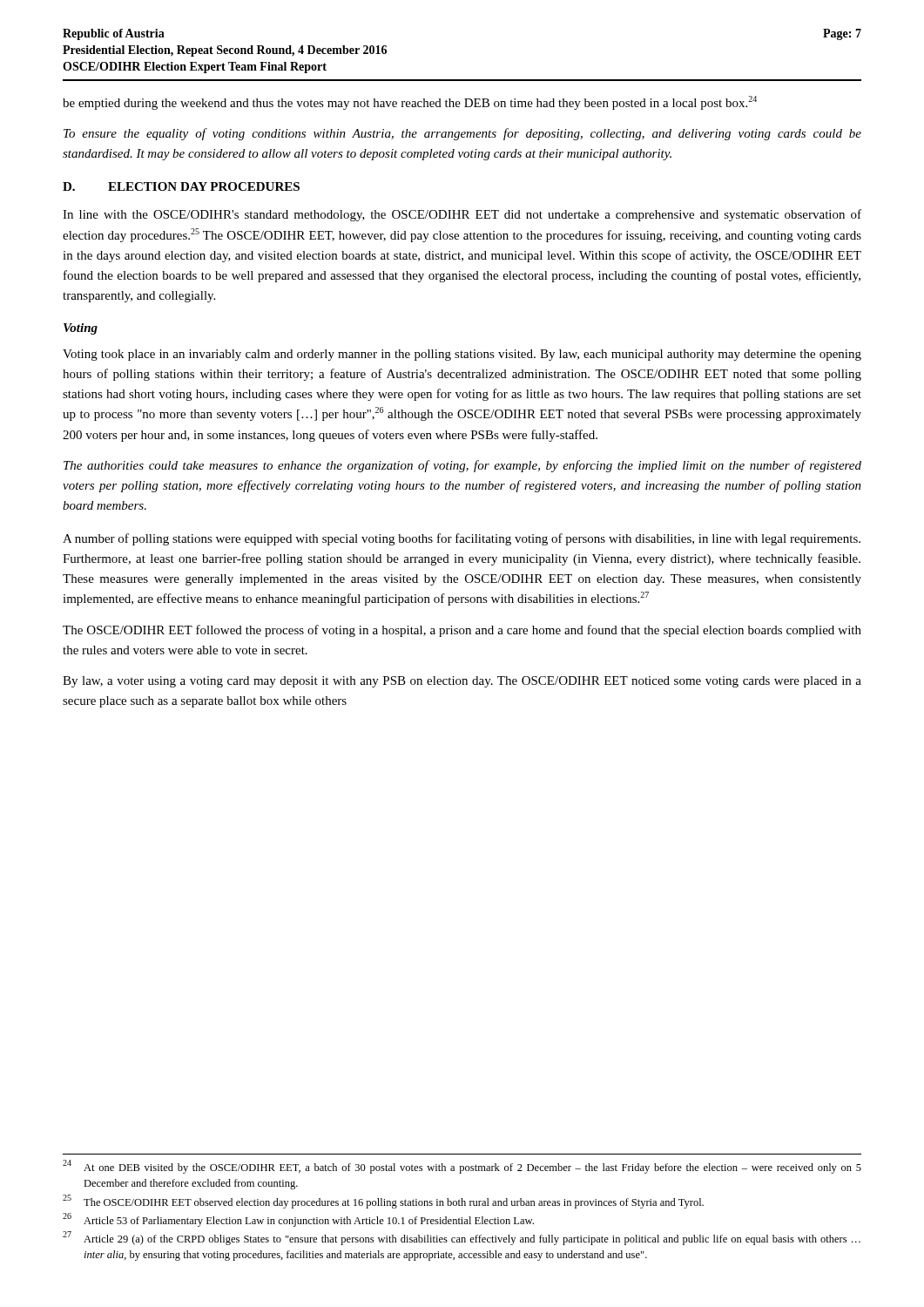This screenshot has width=924, height=1307.
Task: Click the passage that begins "27 Article 29 (a) of"
Action: 462,1247
